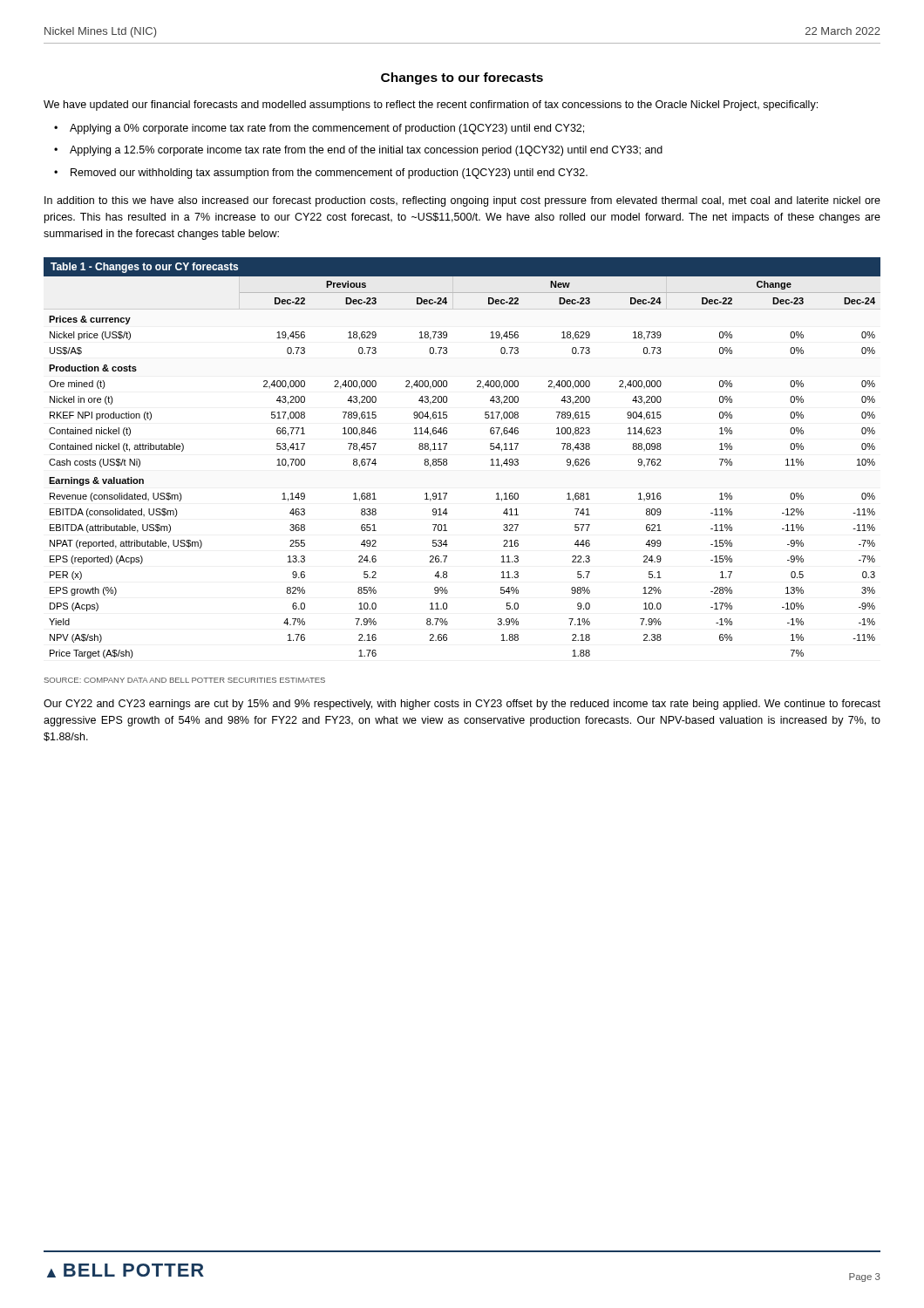Screen dimensions: 1308x924
Task: Locate the block of text that opens with "Applying a 12.5% corporate income"
Action: pos(462,151)
